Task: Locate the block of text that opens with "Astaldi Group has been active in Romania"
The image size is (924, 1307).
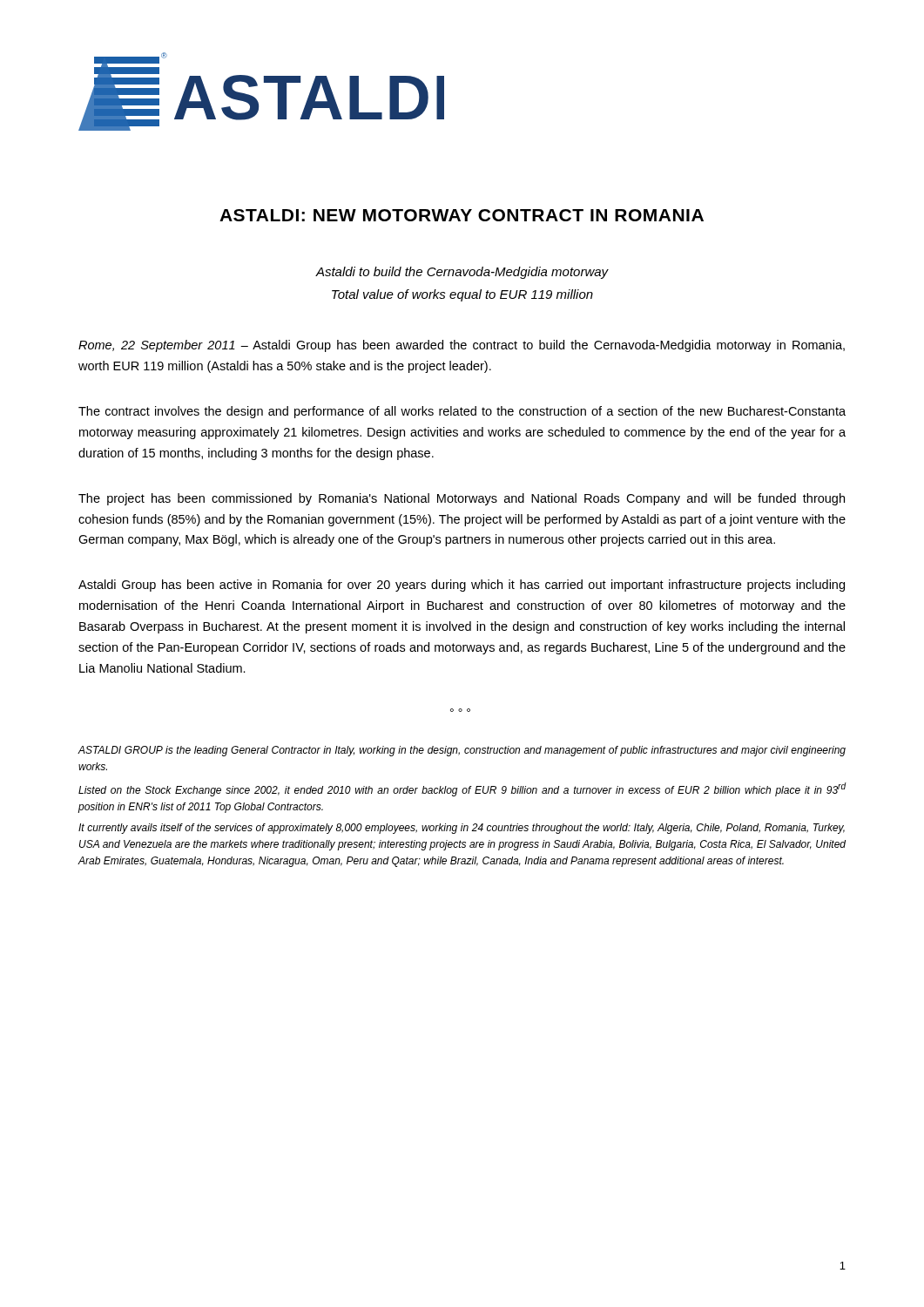Action: coord(462,627)
